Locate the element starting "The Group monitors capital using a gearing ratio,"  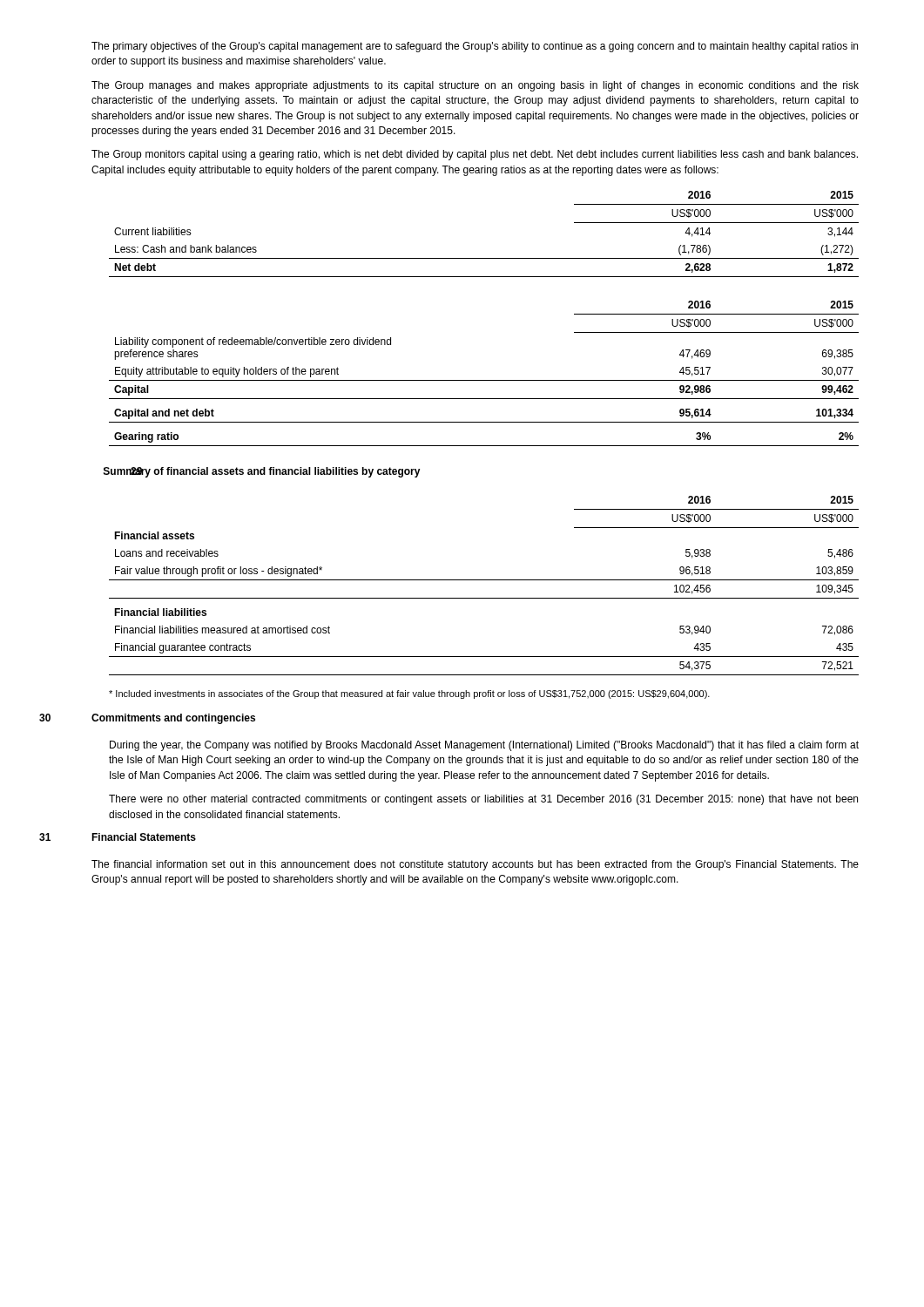pyautogui.click(x=475, y=163)
